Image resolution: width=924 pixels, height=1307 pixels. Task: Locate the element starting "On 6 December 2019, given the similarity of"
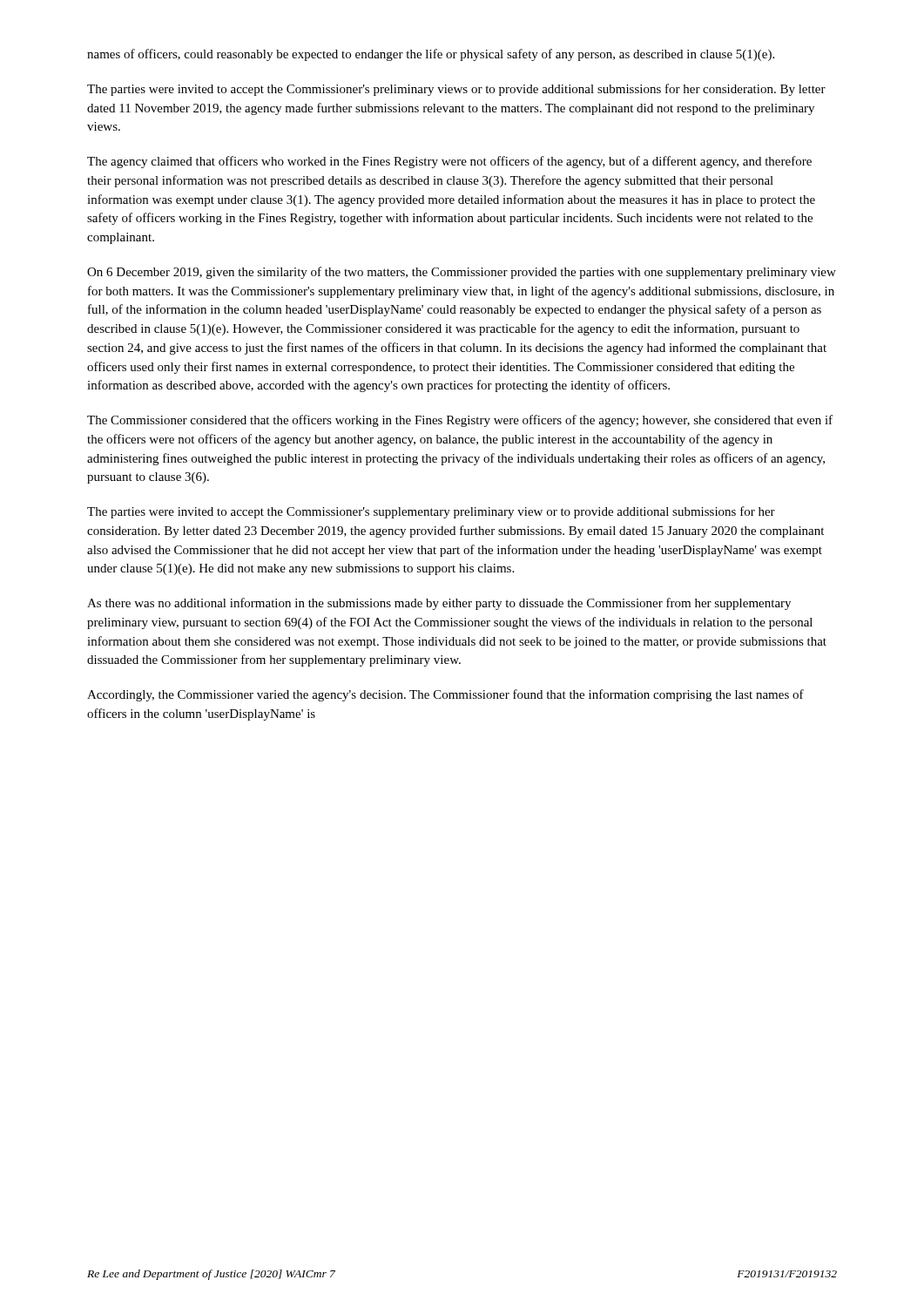pos(461,329)
